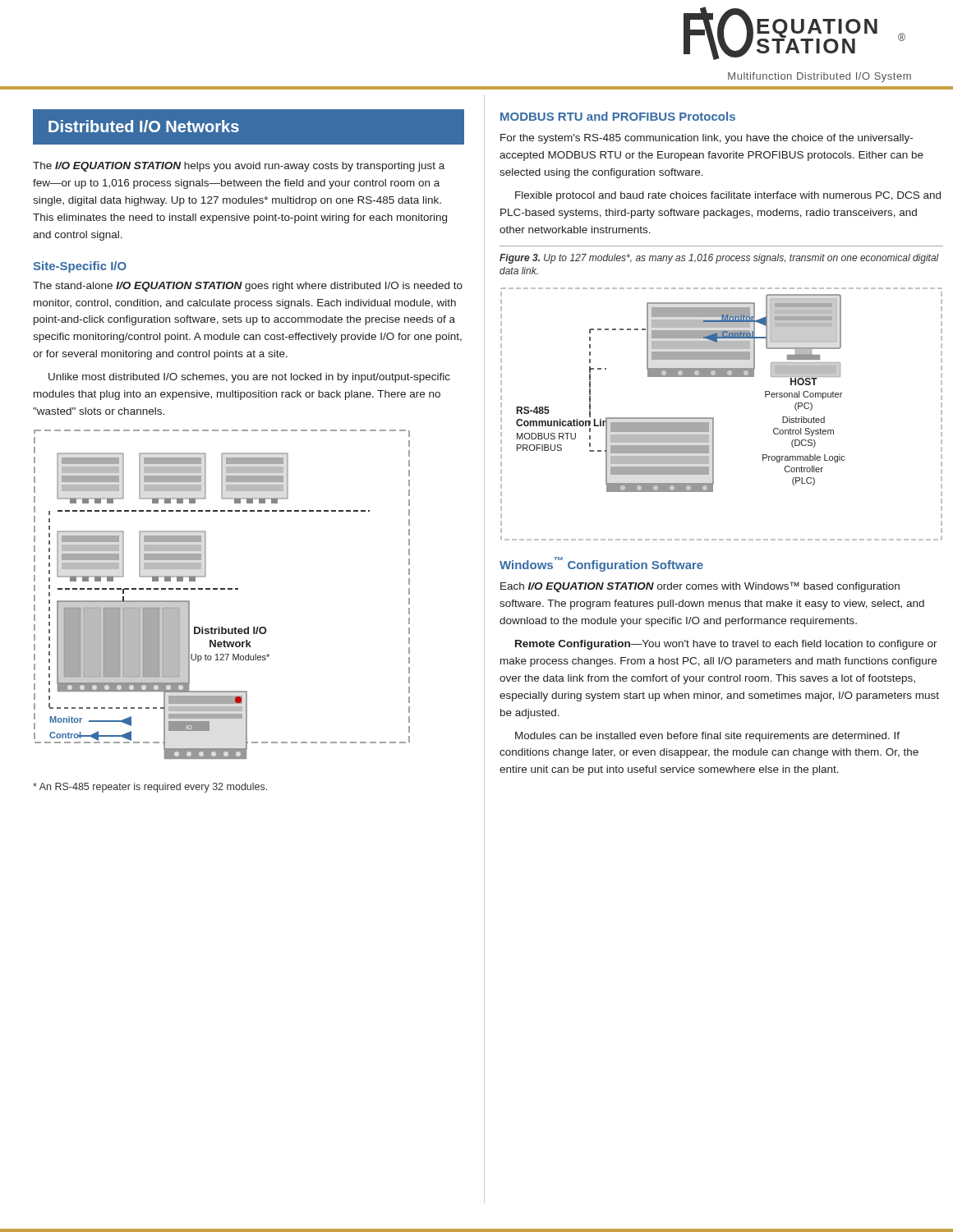The height and width of the screenshot is (1232, 953).
Task: Locate the logo
Action: (x=797, y=42)
